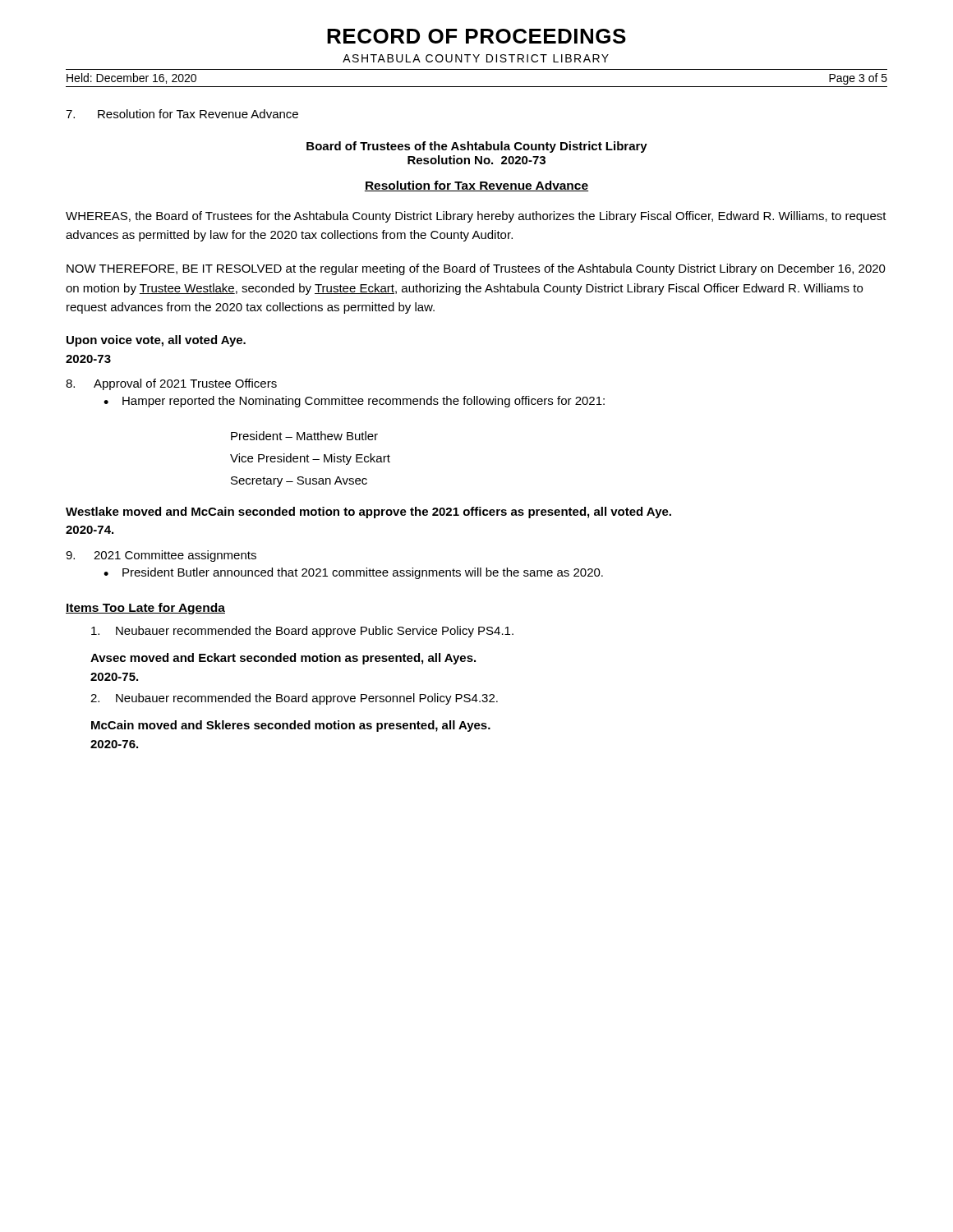Find "9. 2021 Committee assignments" on this page
Image resolution: width=953 pixels, height=1232 pixels.
161,555
